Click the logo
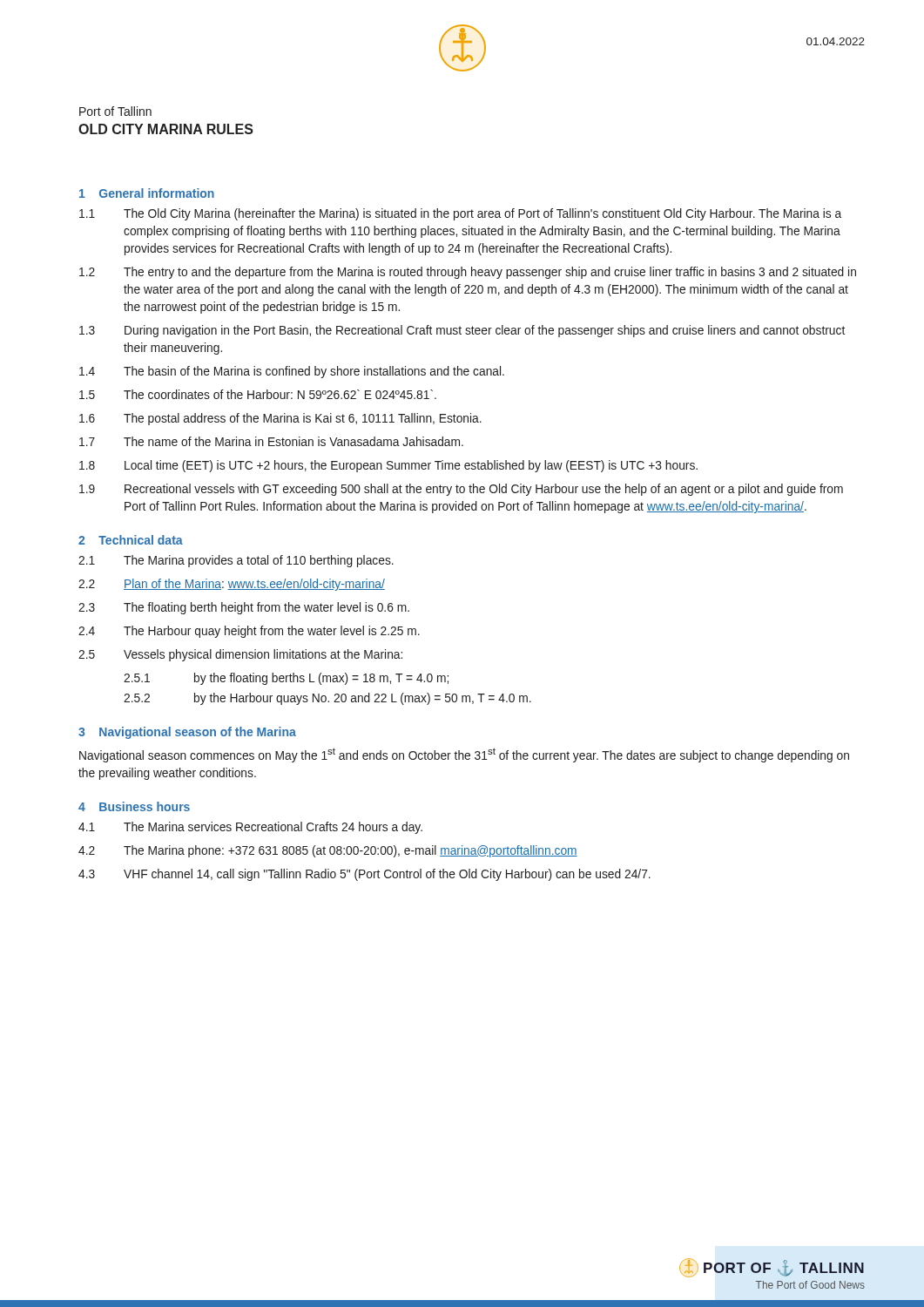Image resolution: width=924 pixels, height=1307 pixels. 462,49
